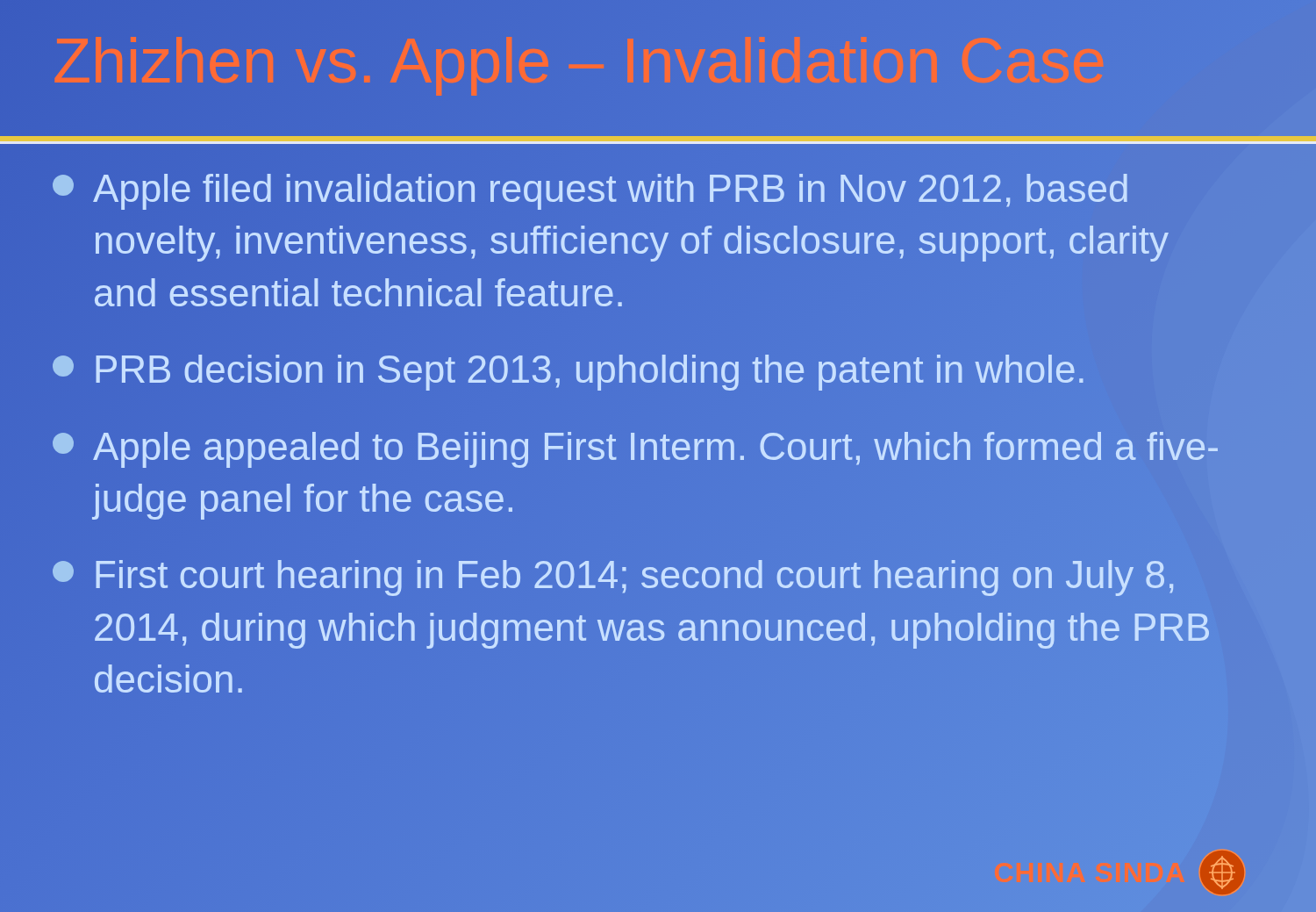
Task: Select the list item containing "Apple appealed to Beijing First Interm."
Action: point(645,472)
